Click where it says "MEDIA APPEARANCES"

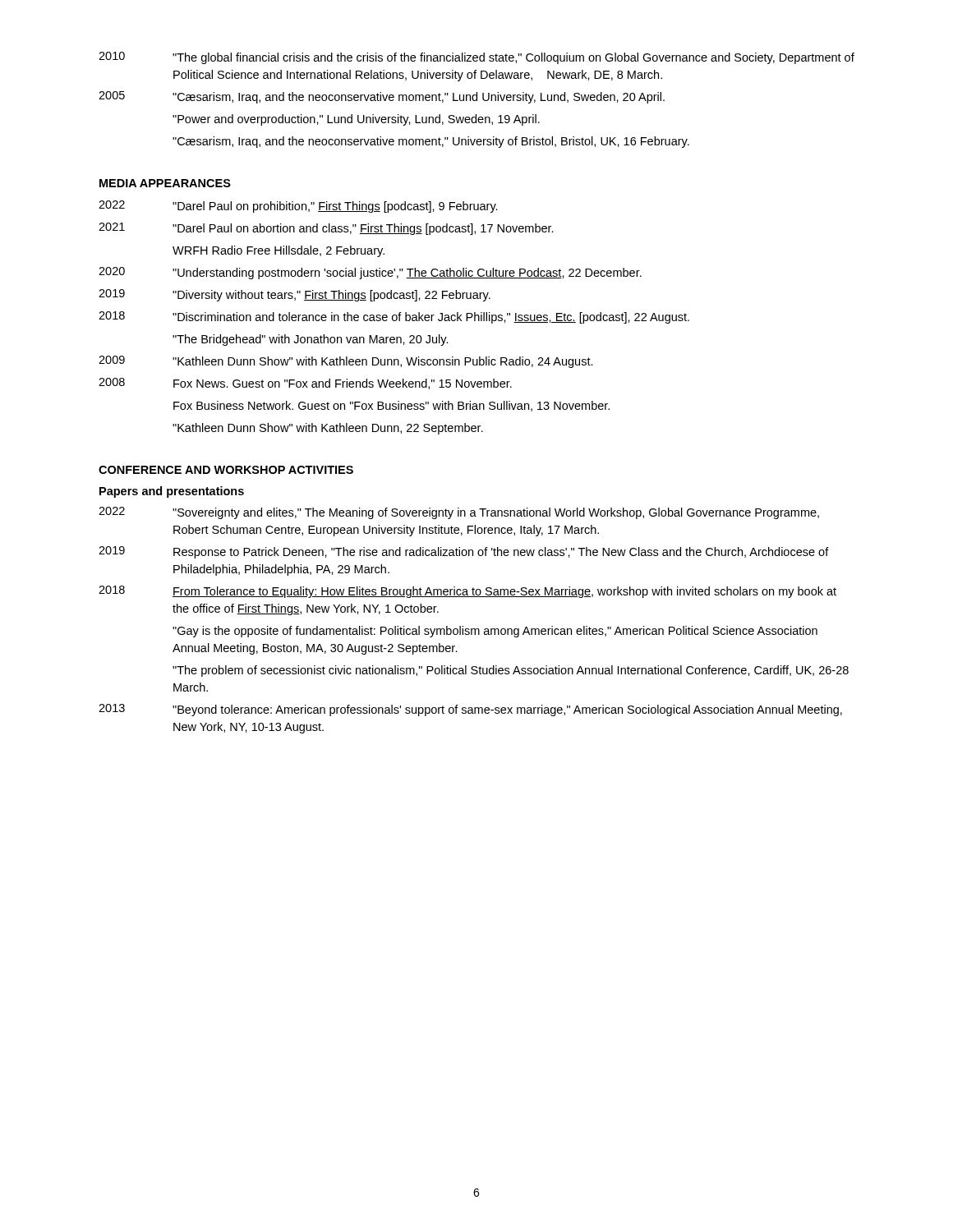click(x=165, y=183)
